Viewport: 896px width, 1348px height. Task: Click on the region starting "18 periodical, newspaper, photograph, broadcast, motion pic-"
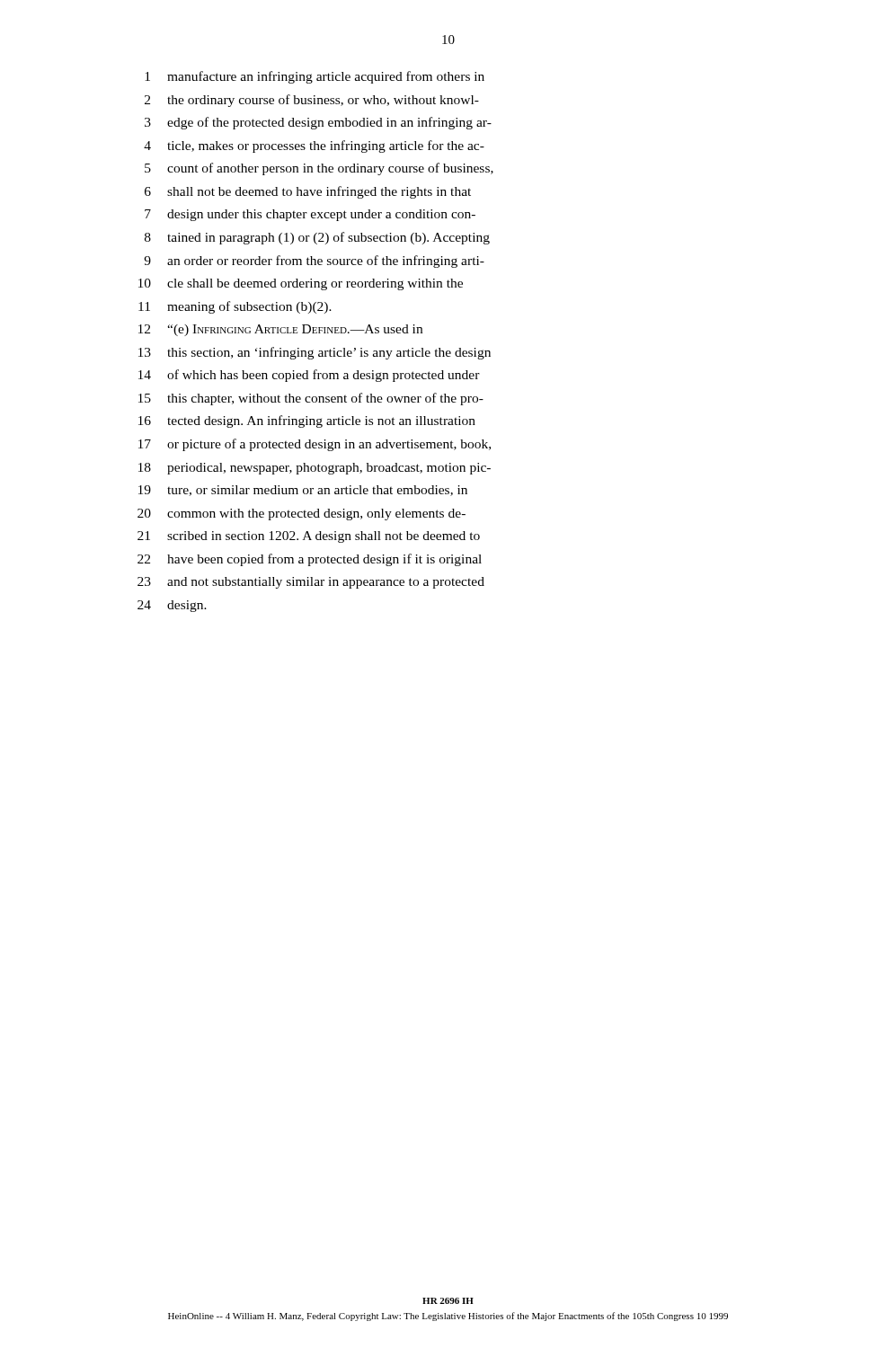click(x=445, y=467)
